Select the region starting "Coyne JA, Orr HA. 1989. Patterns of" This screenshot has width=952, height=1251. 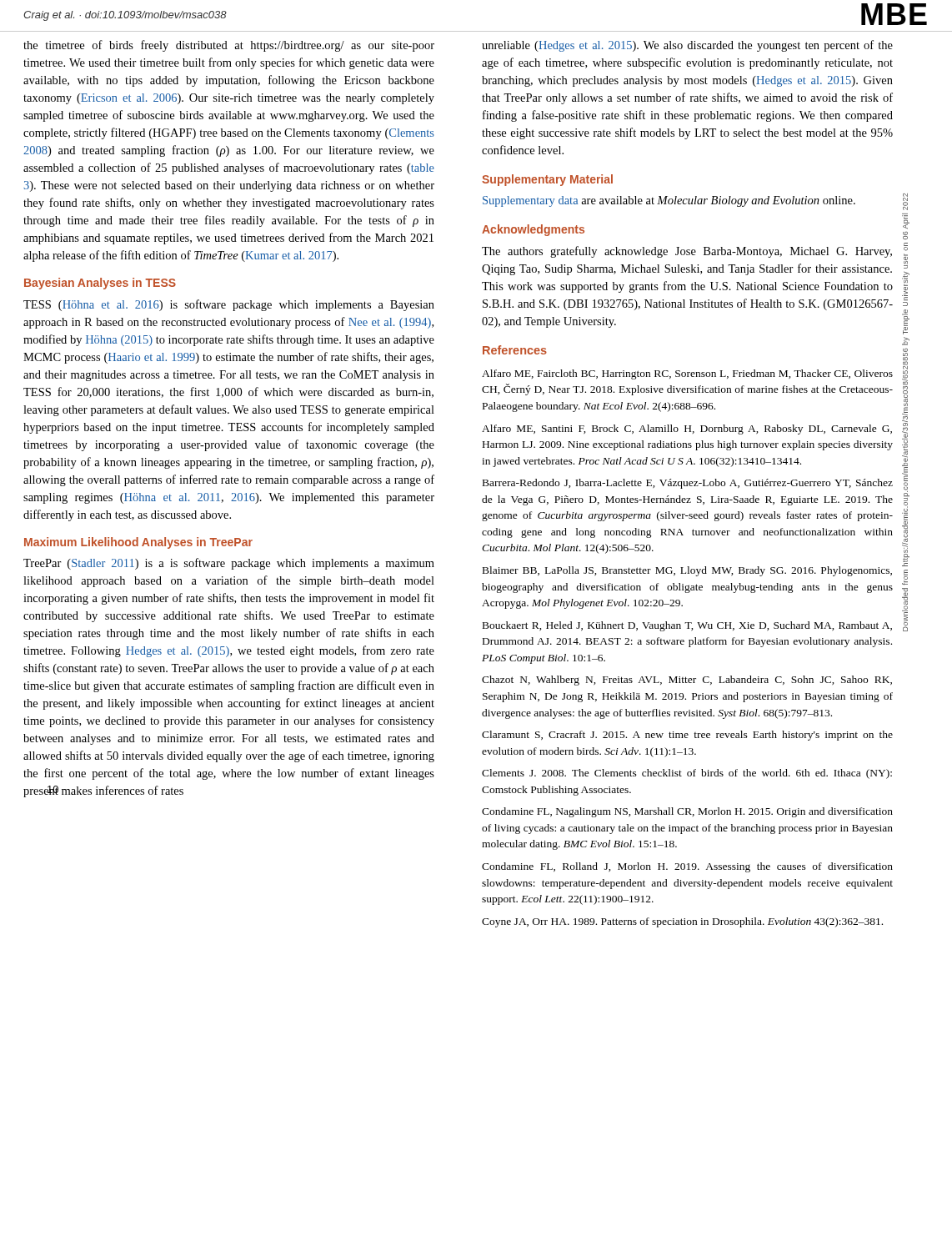pos(683,921)
